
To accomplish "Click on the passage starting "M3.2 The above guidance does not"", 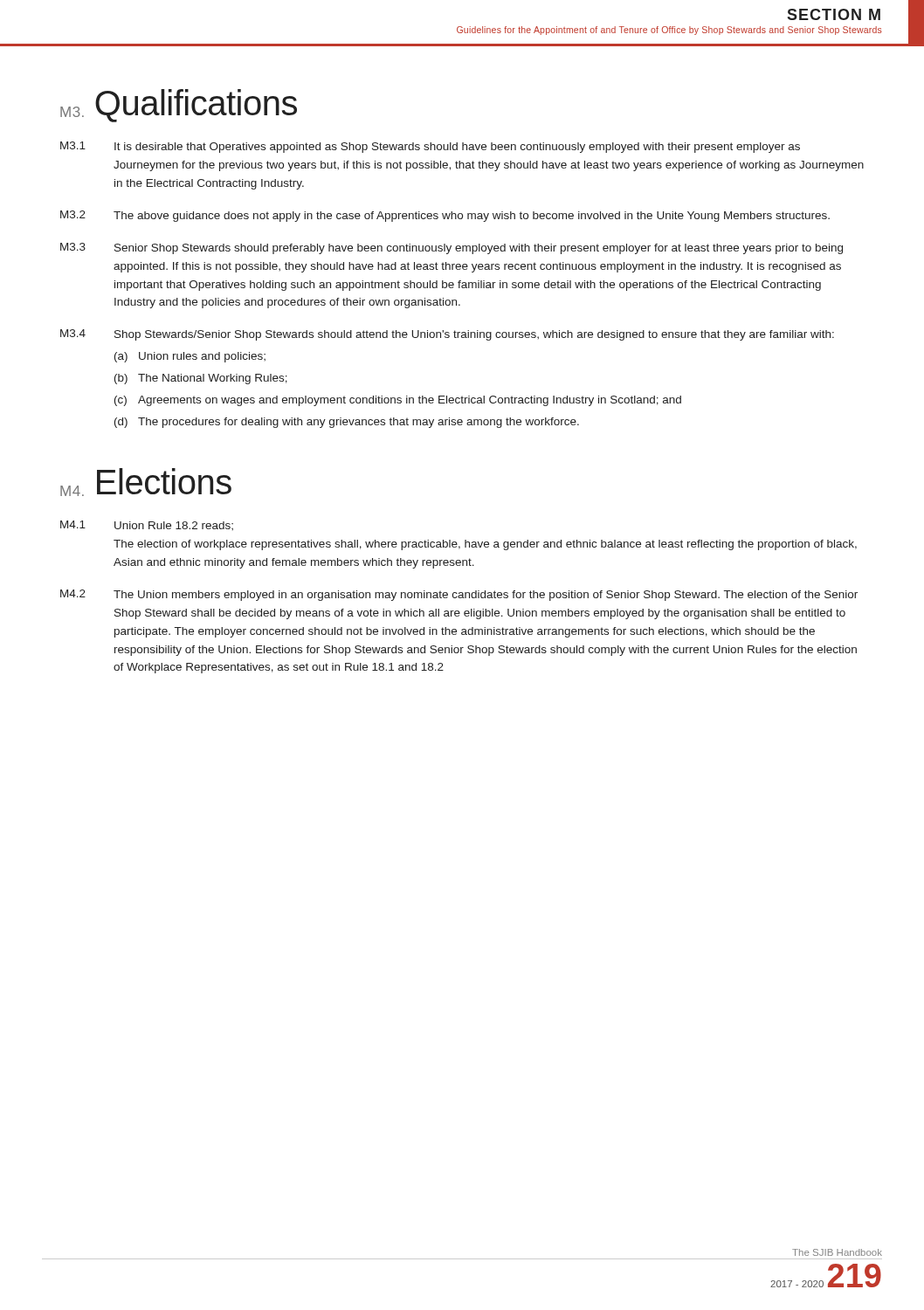I will 462,216.
